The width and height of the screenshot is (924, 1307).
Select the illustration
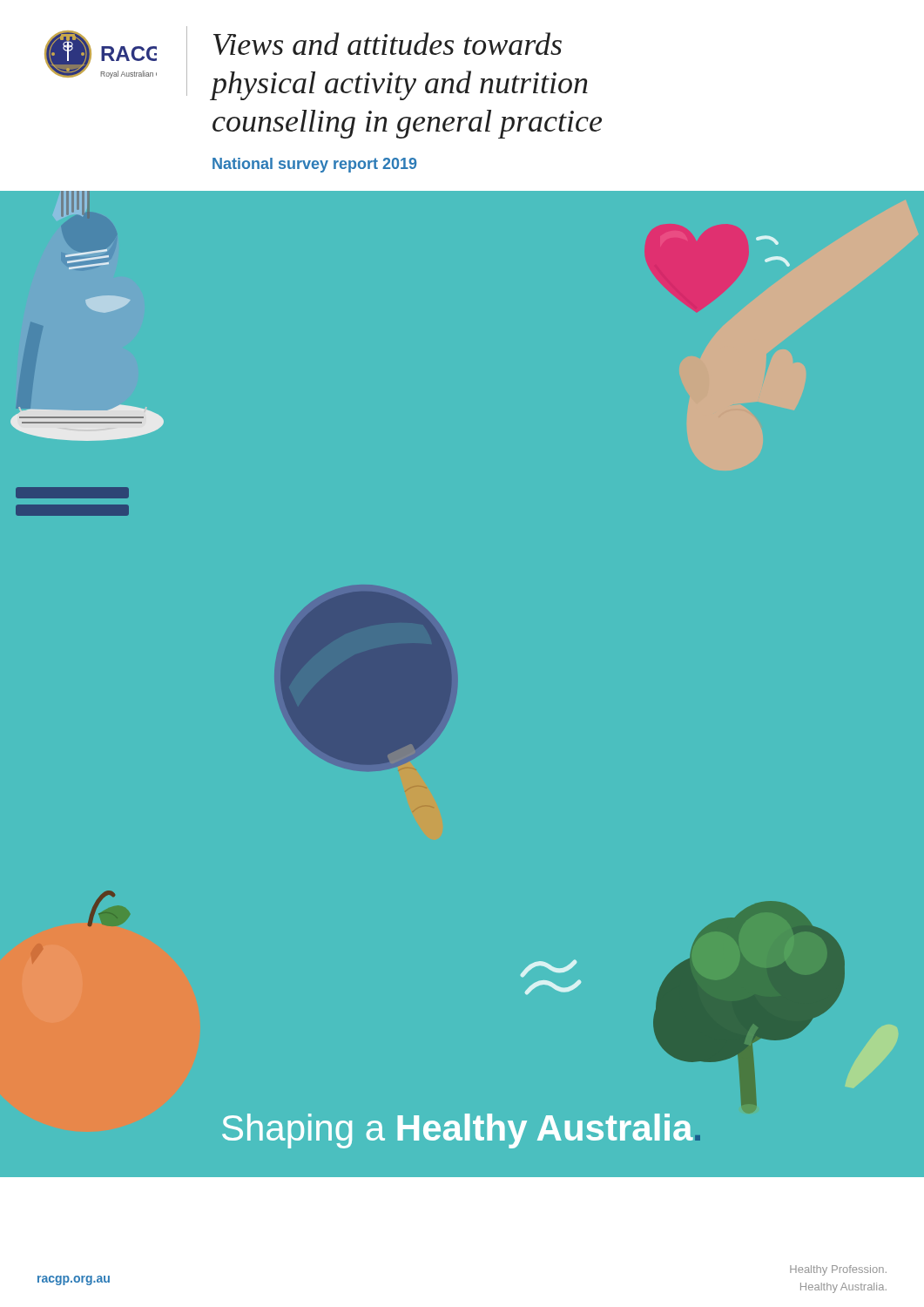[x=462, y=684]
